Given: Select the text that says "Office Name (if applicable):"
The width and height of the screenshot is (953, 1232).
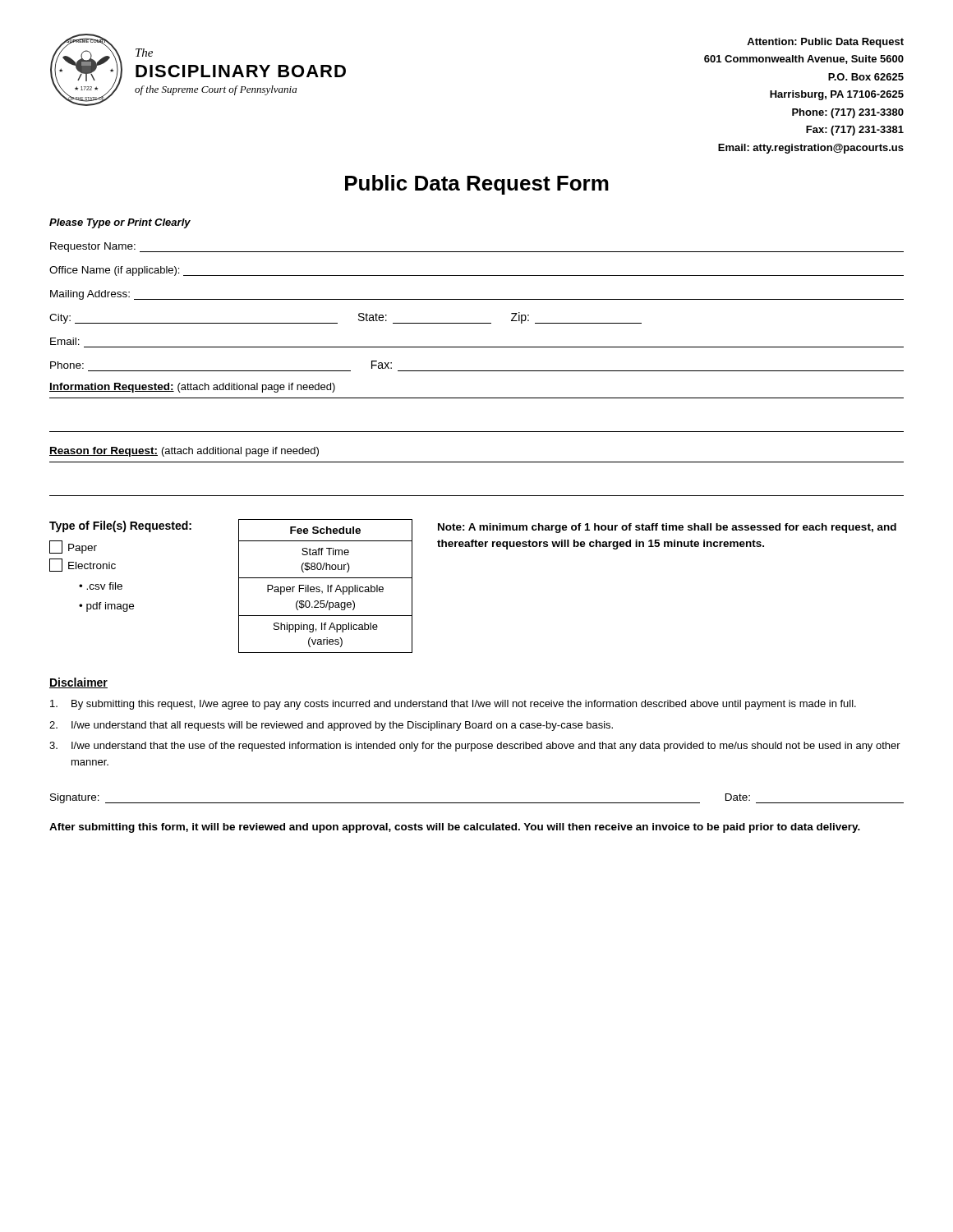Looking at the screenshot, I should pos(476,268).
